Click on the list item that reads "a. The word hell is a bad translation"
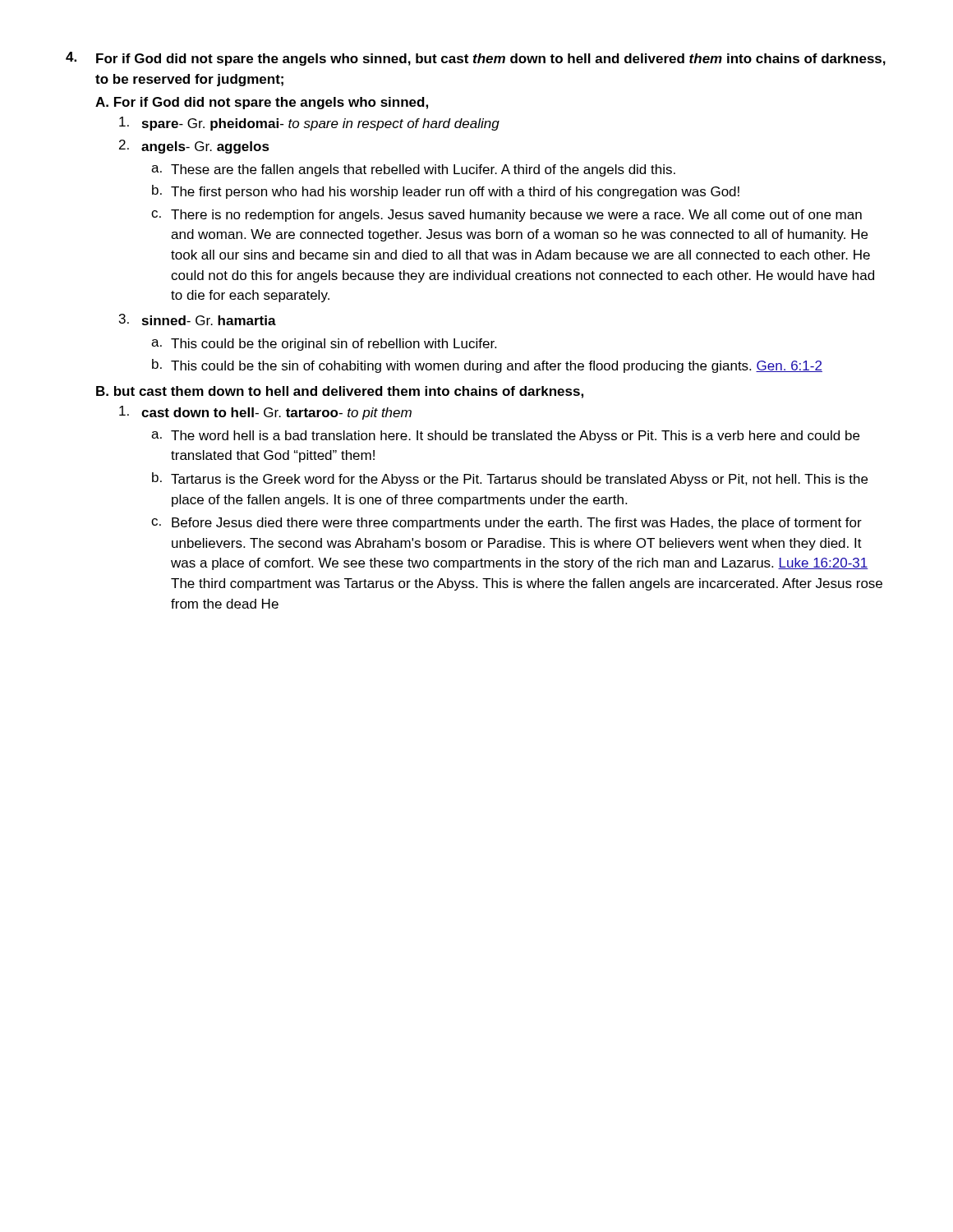Image resolution: width=953 pixels, height=1232 pixels. pyautogui.click(x=519, y=446)
